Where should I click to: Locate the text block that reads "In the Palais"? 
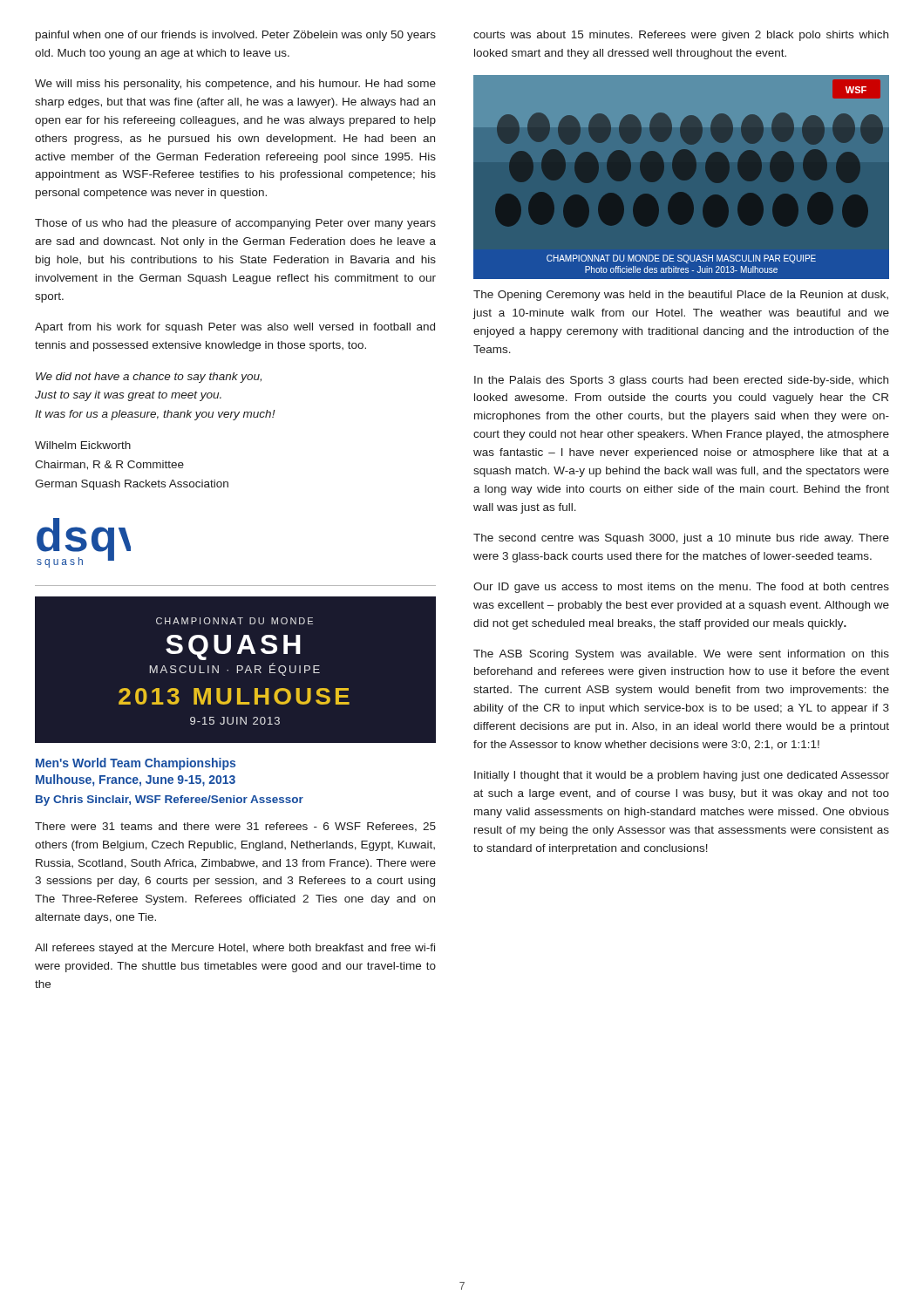pyautogui.click(x=681, y=443)
